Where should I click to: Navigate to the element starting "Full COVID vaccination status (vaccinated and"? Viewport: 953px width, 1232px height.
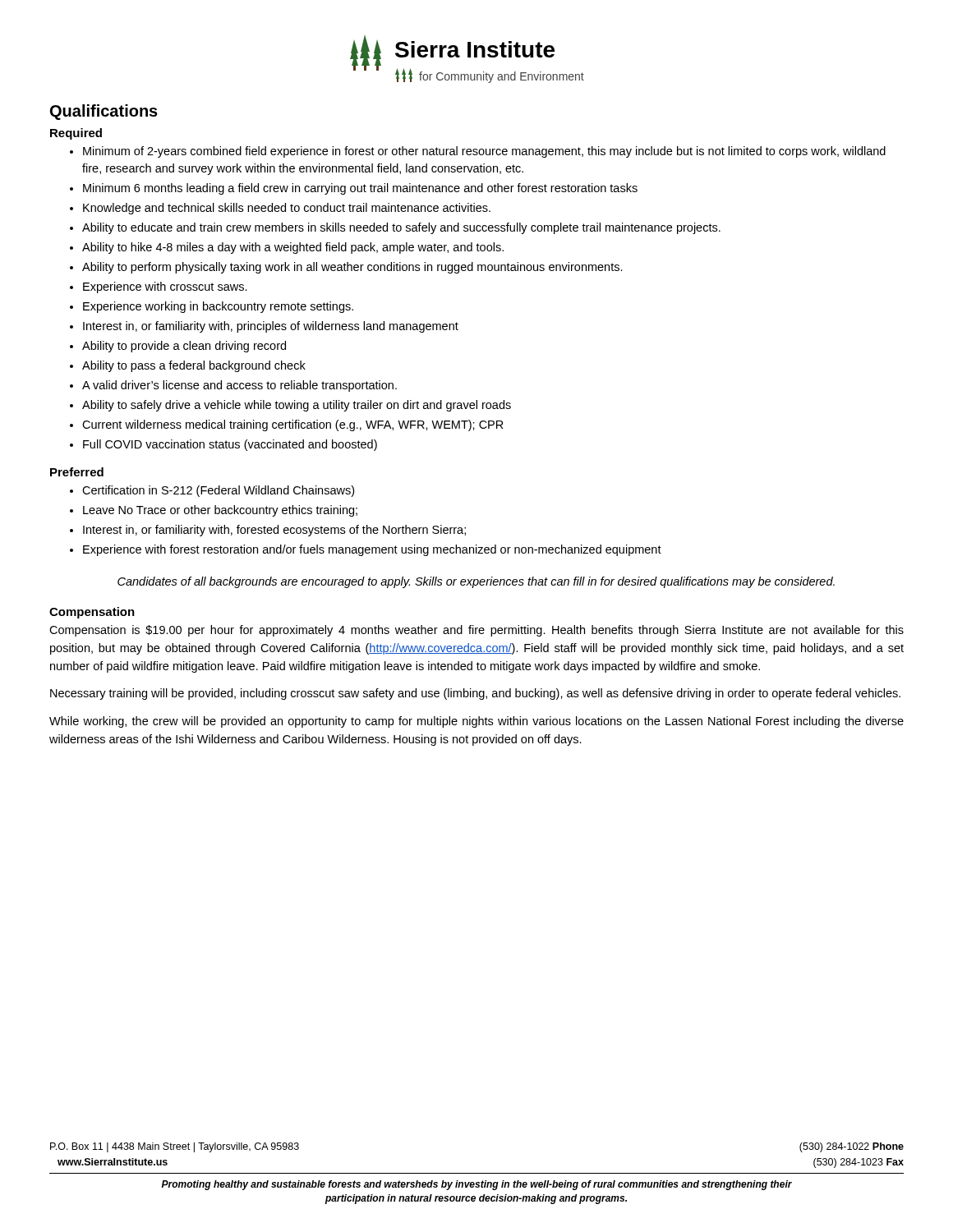click(223, 445)
